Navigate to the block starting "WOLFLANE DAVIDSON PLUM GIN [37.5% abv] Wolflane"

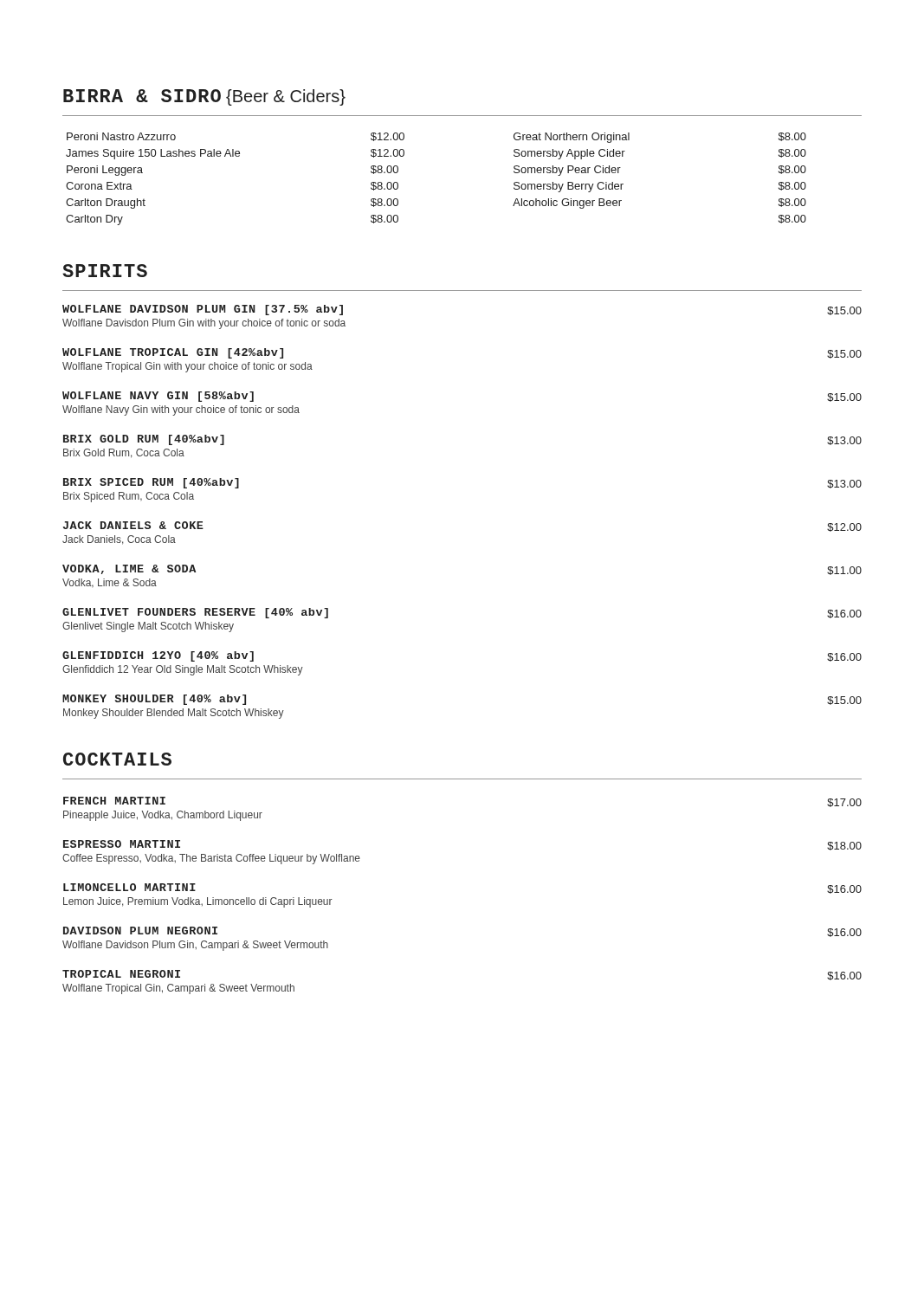(200, 310)
